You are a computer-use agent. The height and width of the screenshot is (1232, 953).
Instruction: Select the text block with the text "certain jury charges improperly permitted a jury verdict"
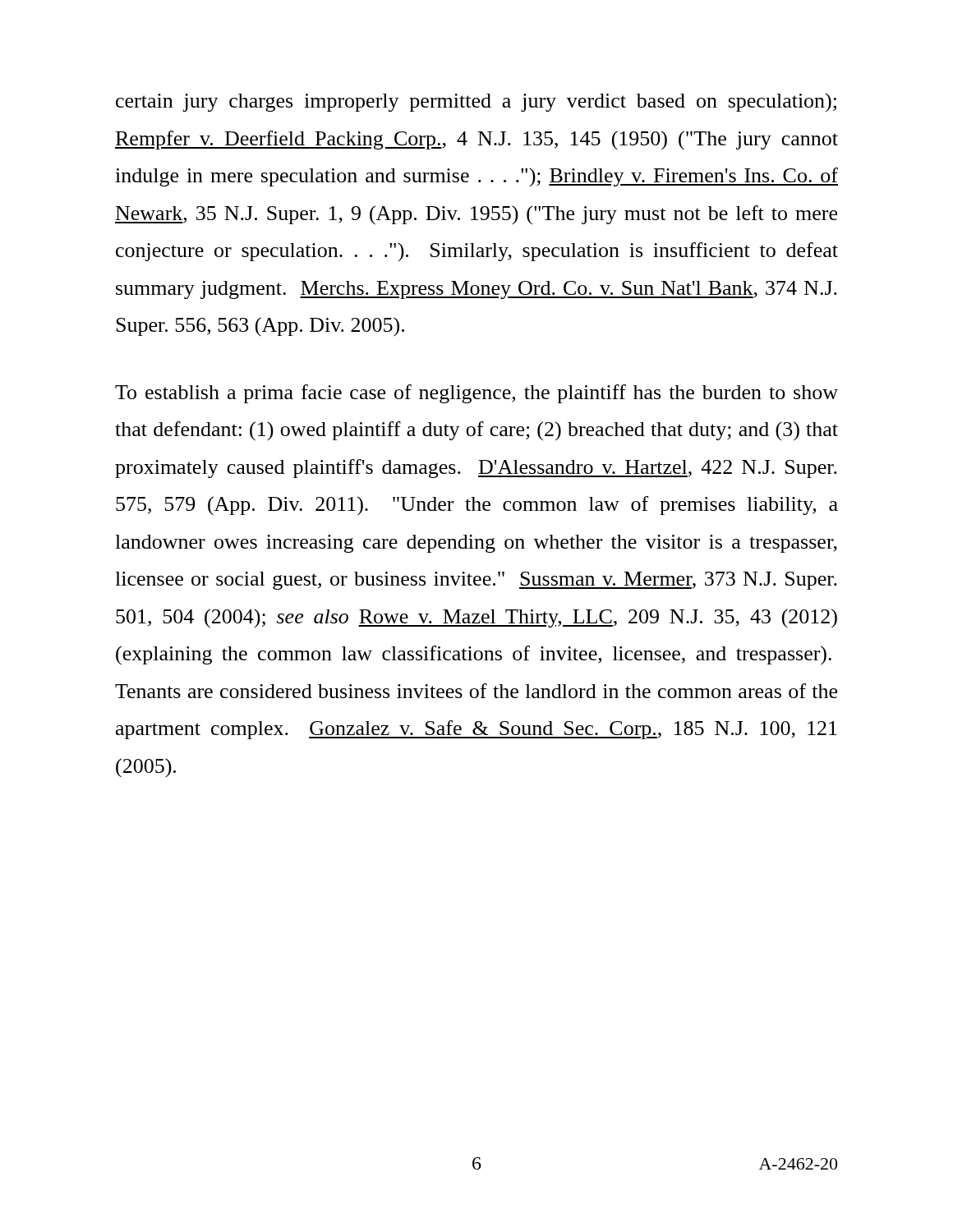(x=476, y=213)
